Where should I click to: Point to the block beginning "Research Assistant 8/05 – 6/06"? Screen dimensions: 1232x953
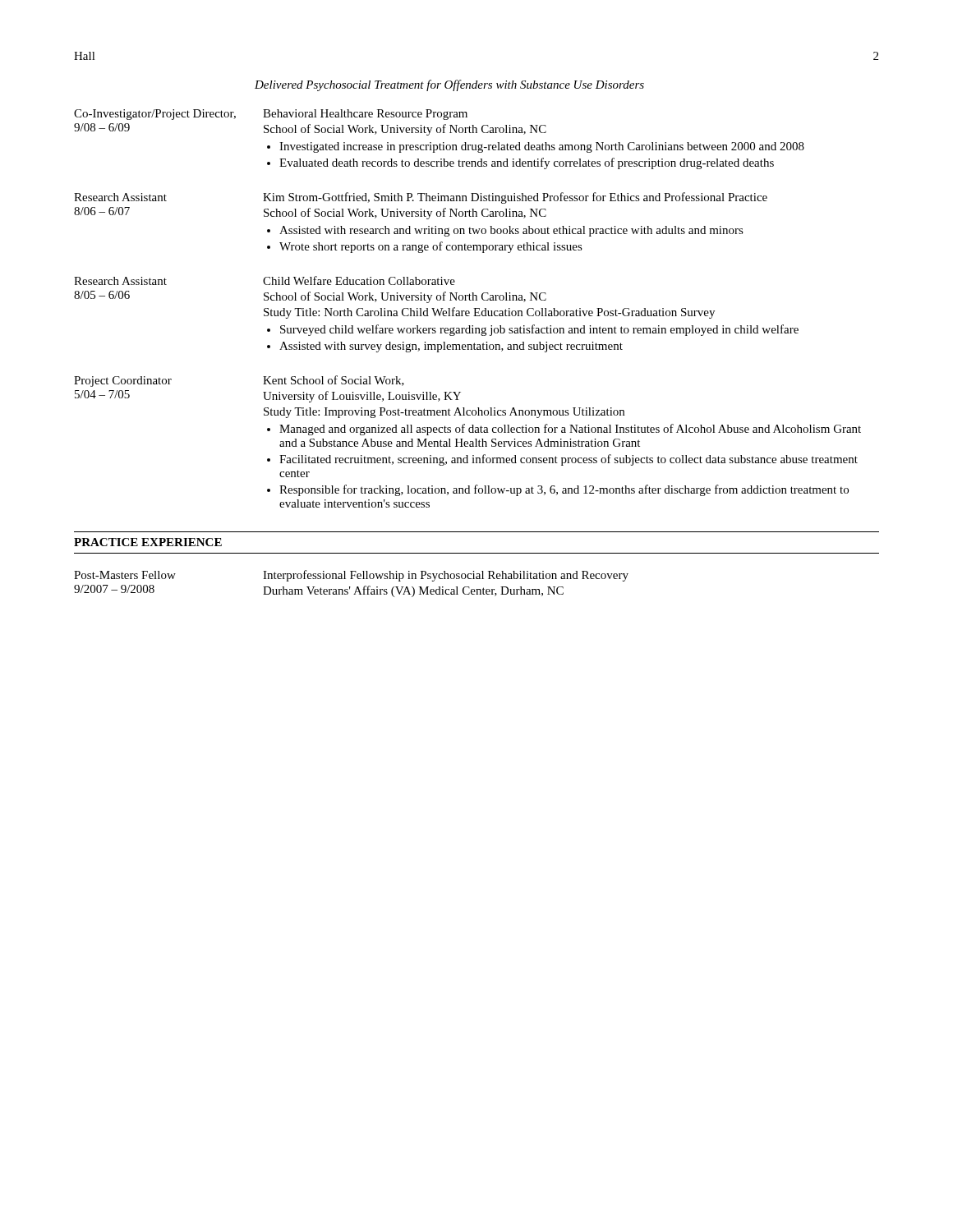pyautogui.click(x=476, y=315)
